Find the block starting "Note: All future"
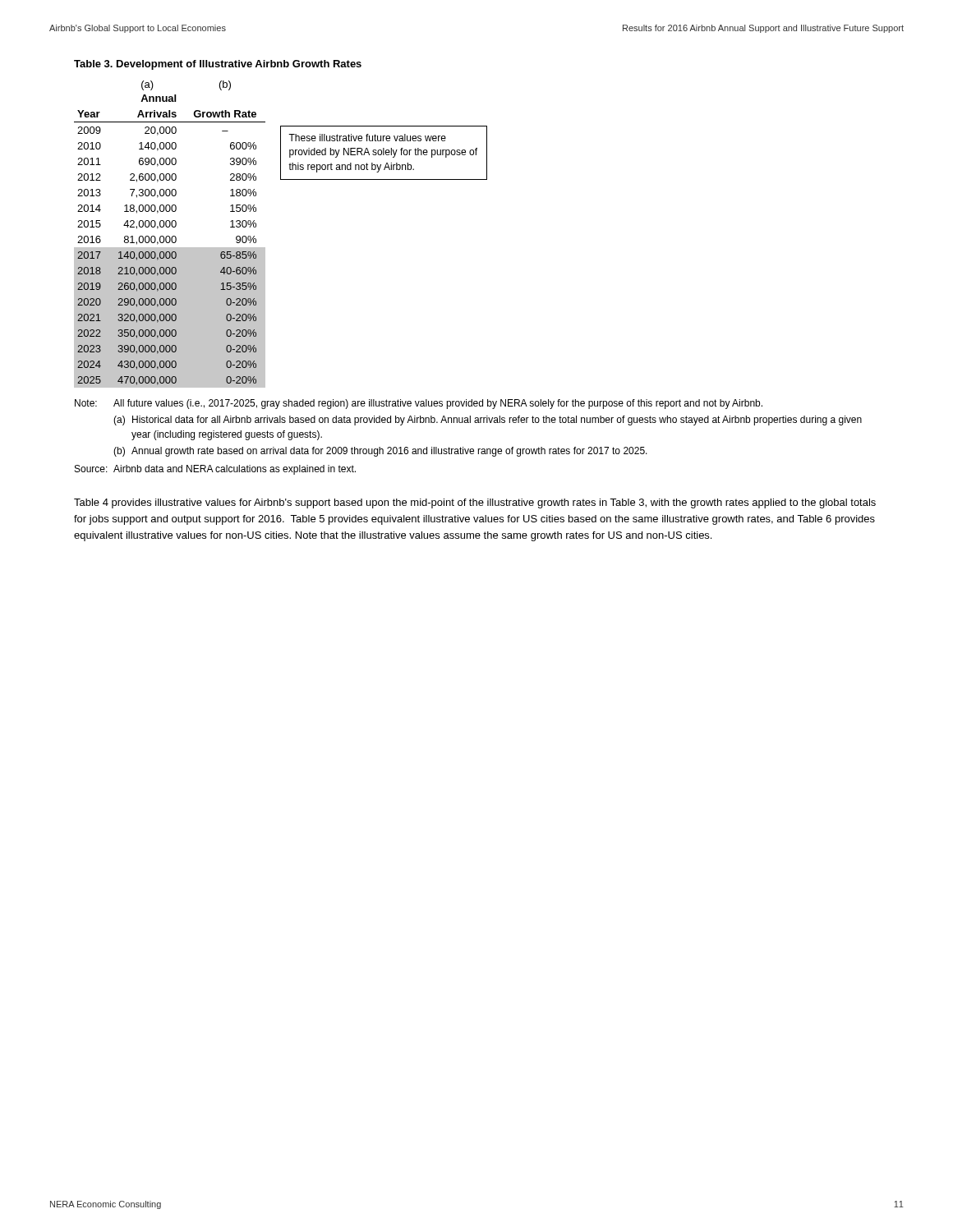953x1232 pixels. coord(476,403)
